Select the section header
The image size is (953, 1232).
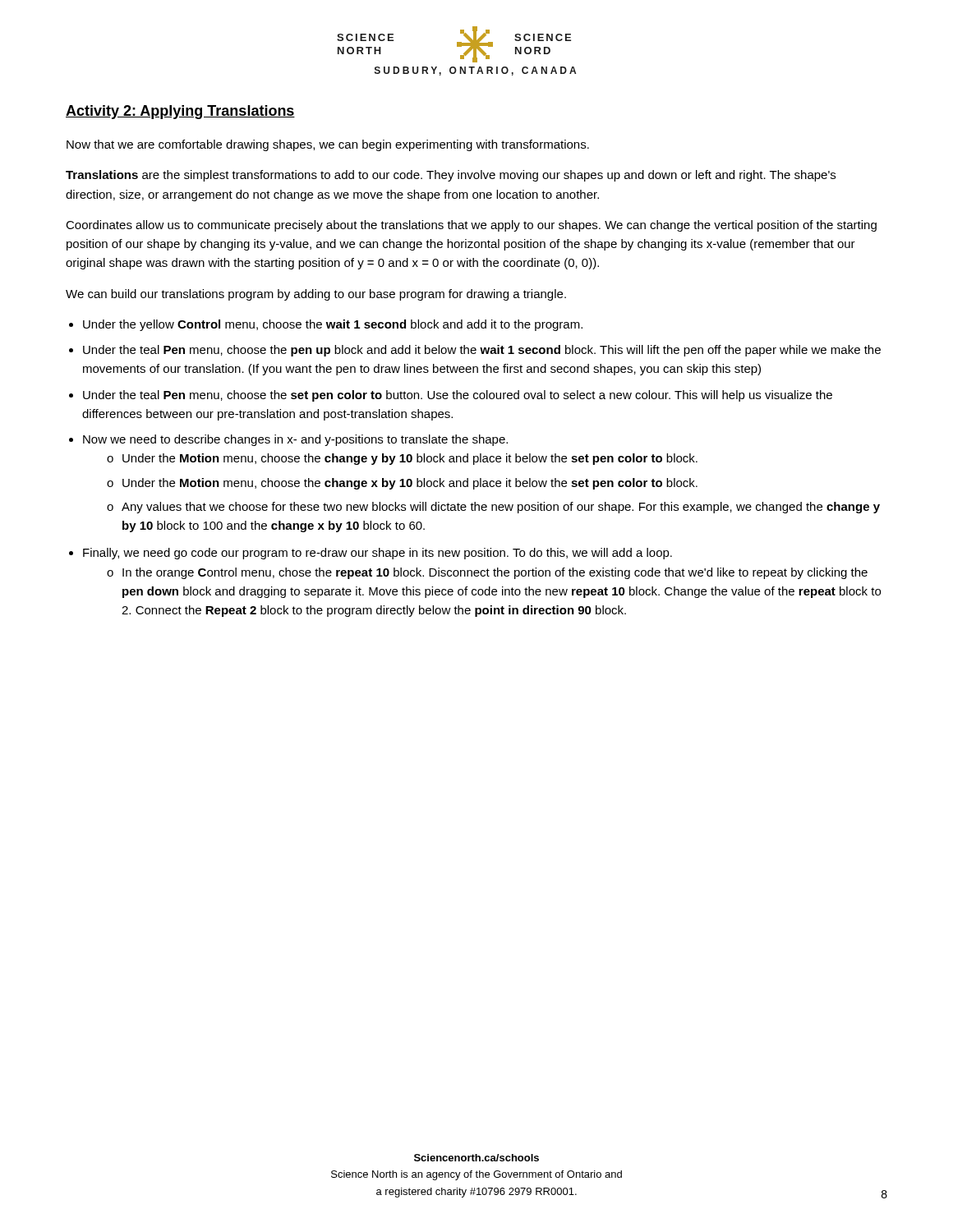click(180, 111)
